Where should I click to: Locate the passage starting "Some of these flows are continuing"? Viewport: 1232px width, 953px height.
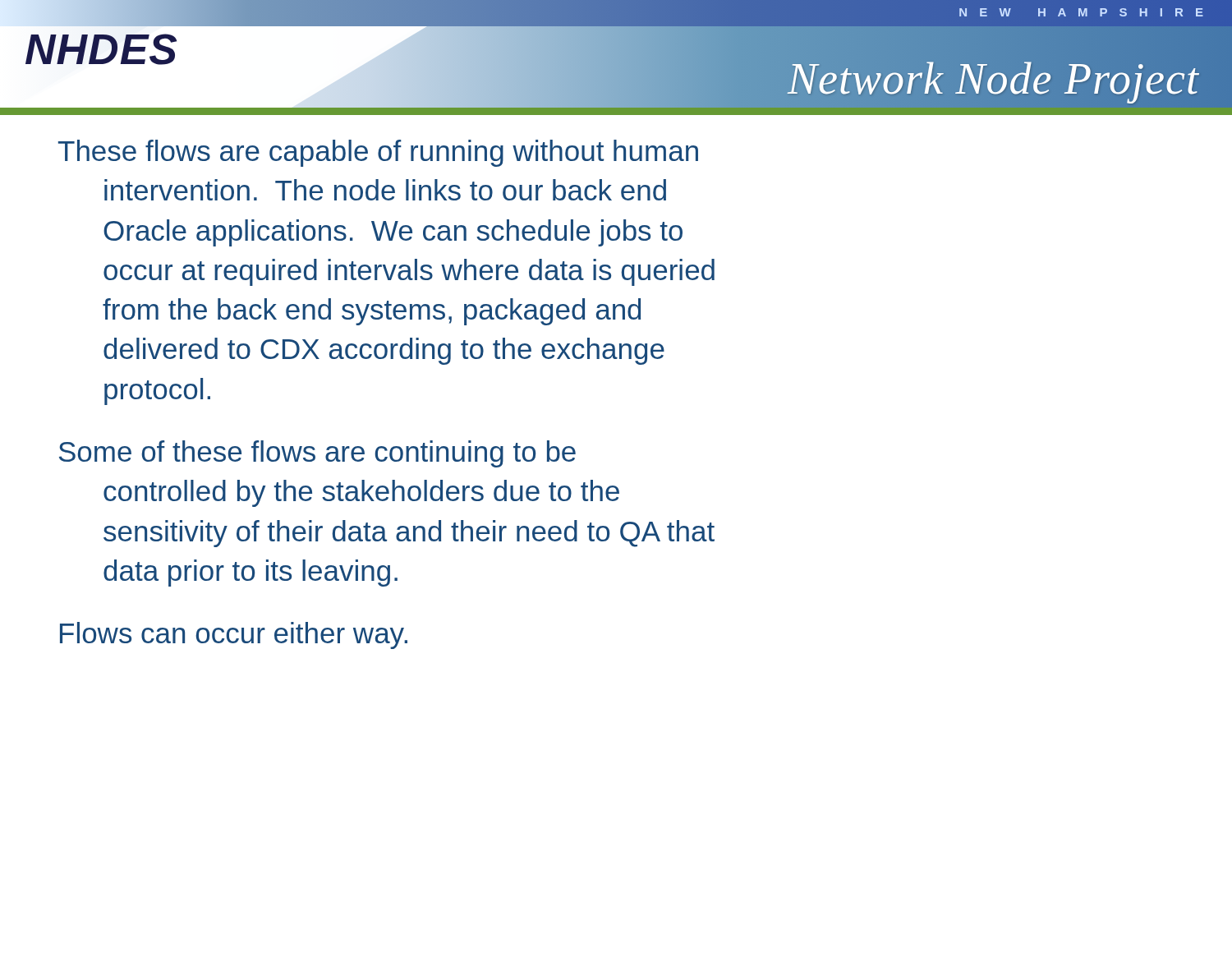[620, 513]
